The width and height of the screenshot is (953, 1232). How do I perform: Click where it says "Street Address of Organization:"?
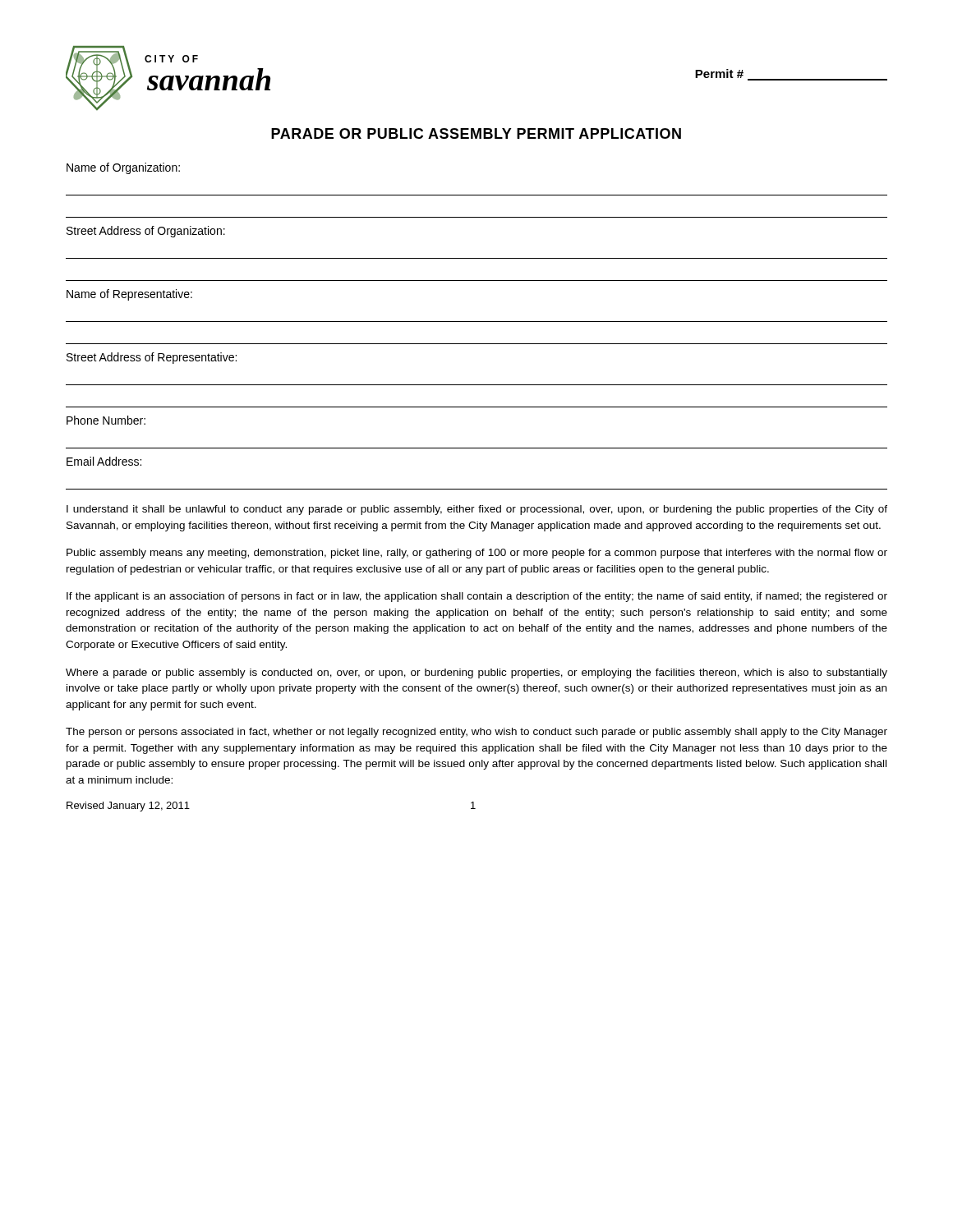pos(476,253)
